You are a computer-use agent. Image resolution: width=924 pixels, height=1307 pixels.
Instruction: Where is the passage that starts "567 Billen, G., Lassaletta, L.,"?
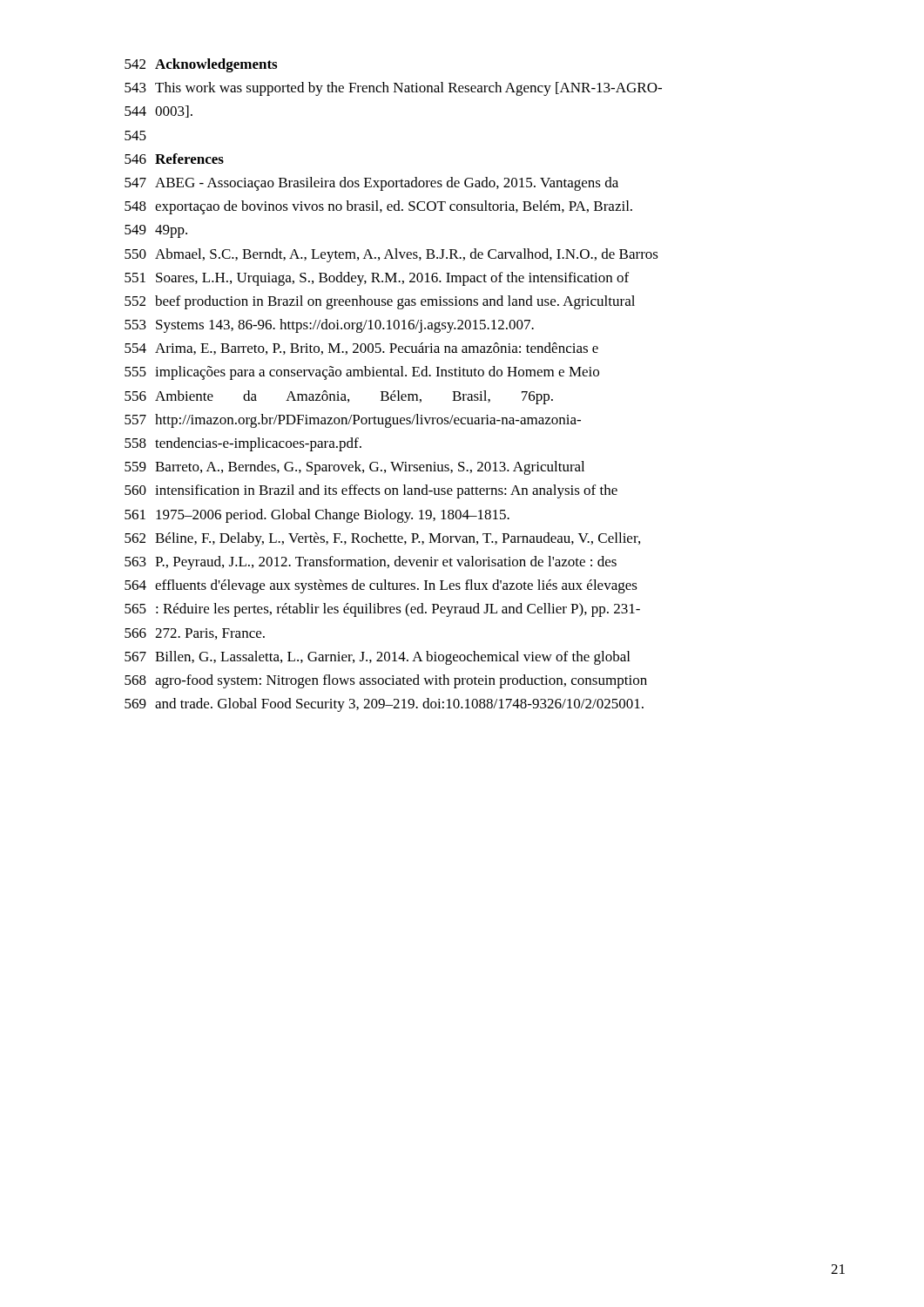475,656
